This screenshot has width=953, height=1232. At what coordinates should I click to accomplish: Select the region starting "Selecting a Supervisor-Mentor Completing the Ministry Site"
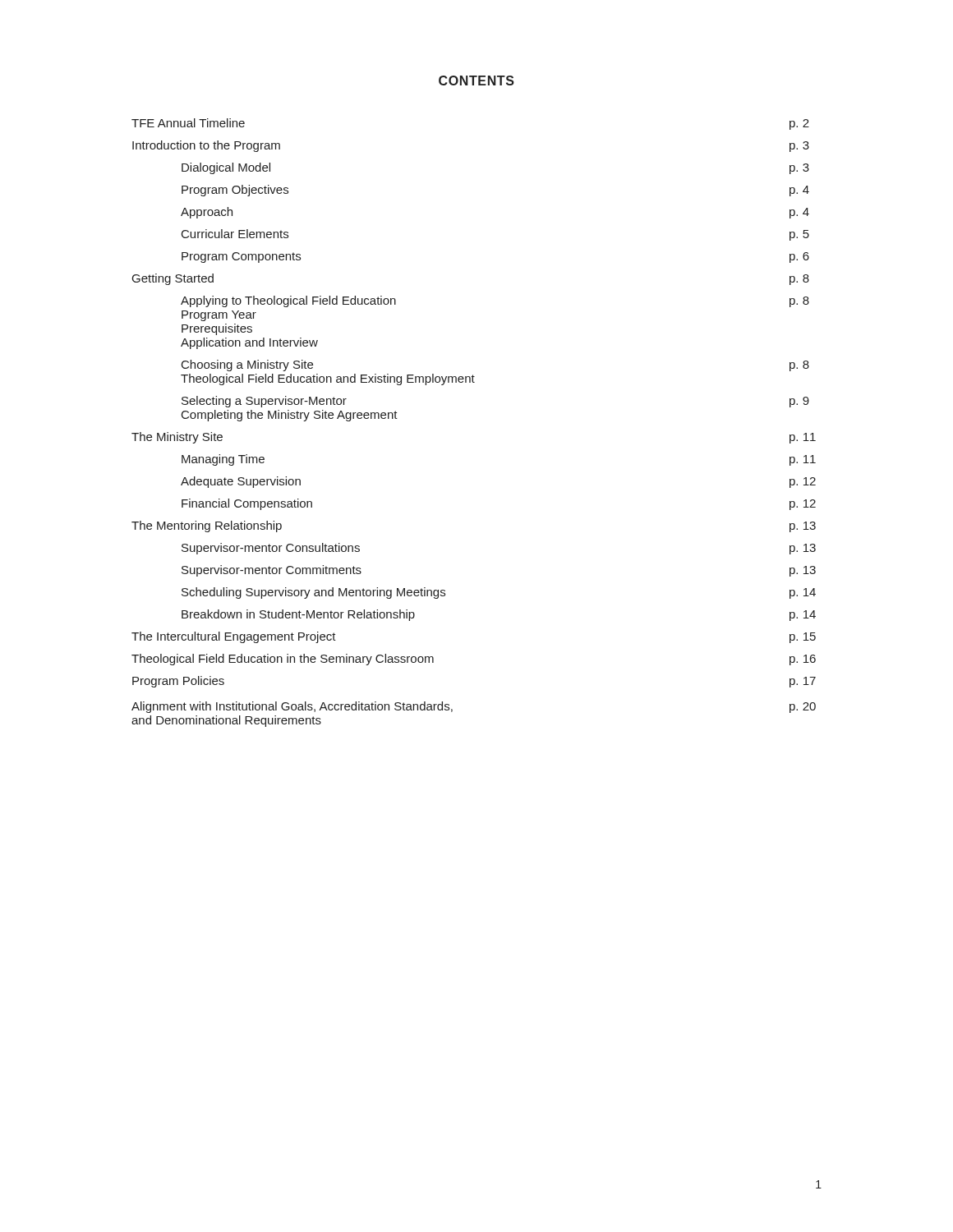point(267,401)
